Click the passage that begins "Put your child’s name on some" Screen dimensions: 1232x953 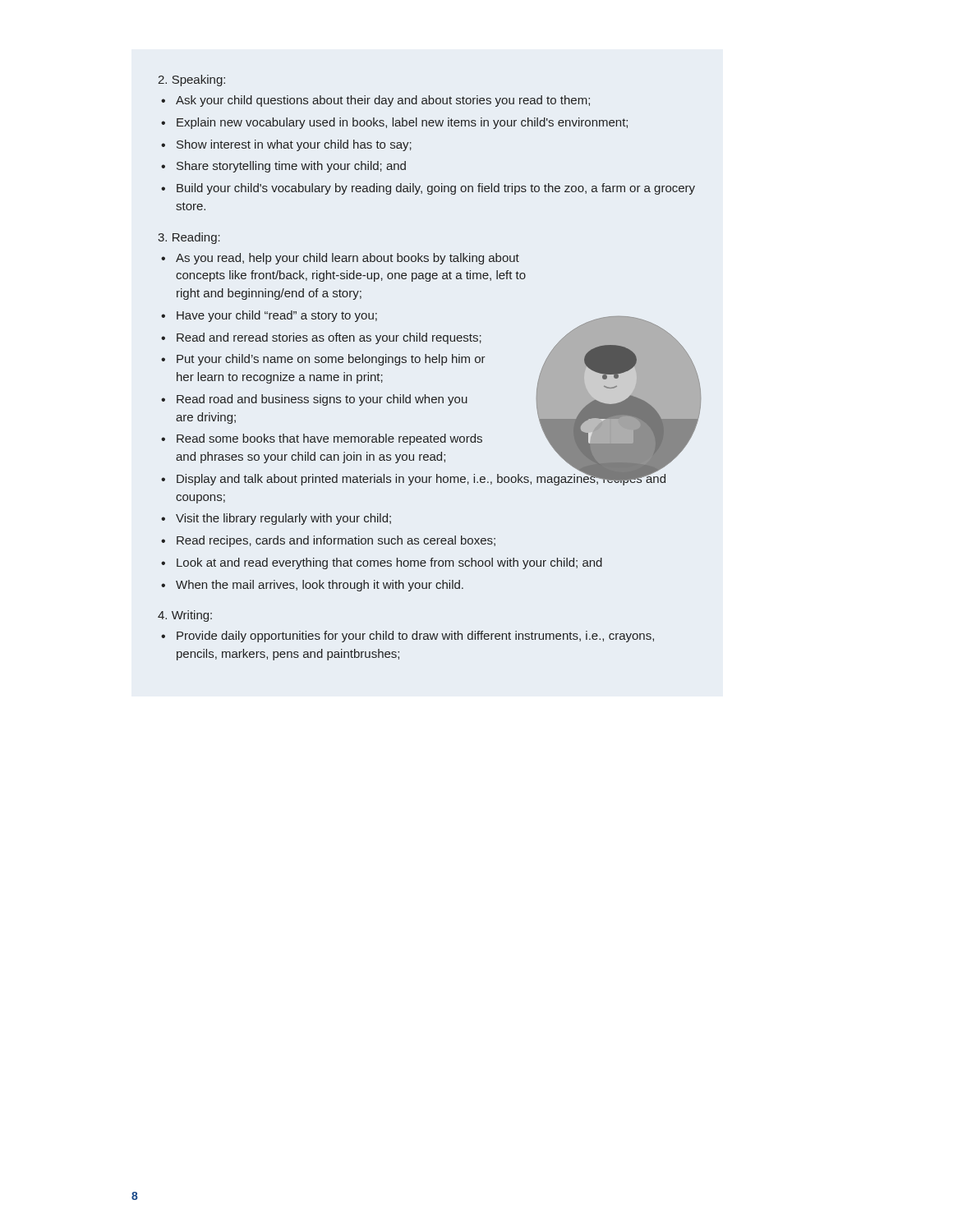click(x=331, y=368)
